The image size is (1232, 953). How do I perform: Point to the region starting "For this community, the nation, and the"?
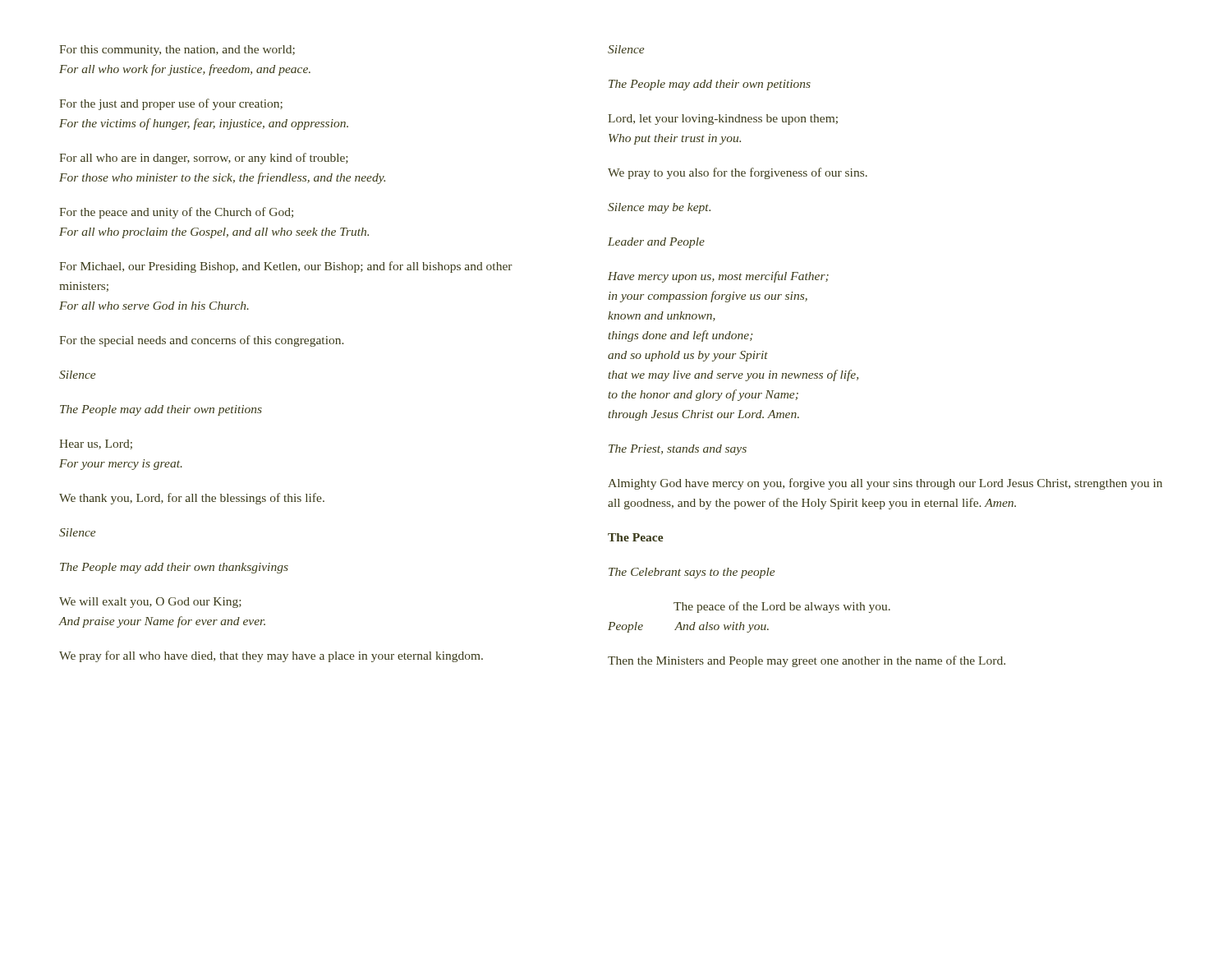click(185, 59)
